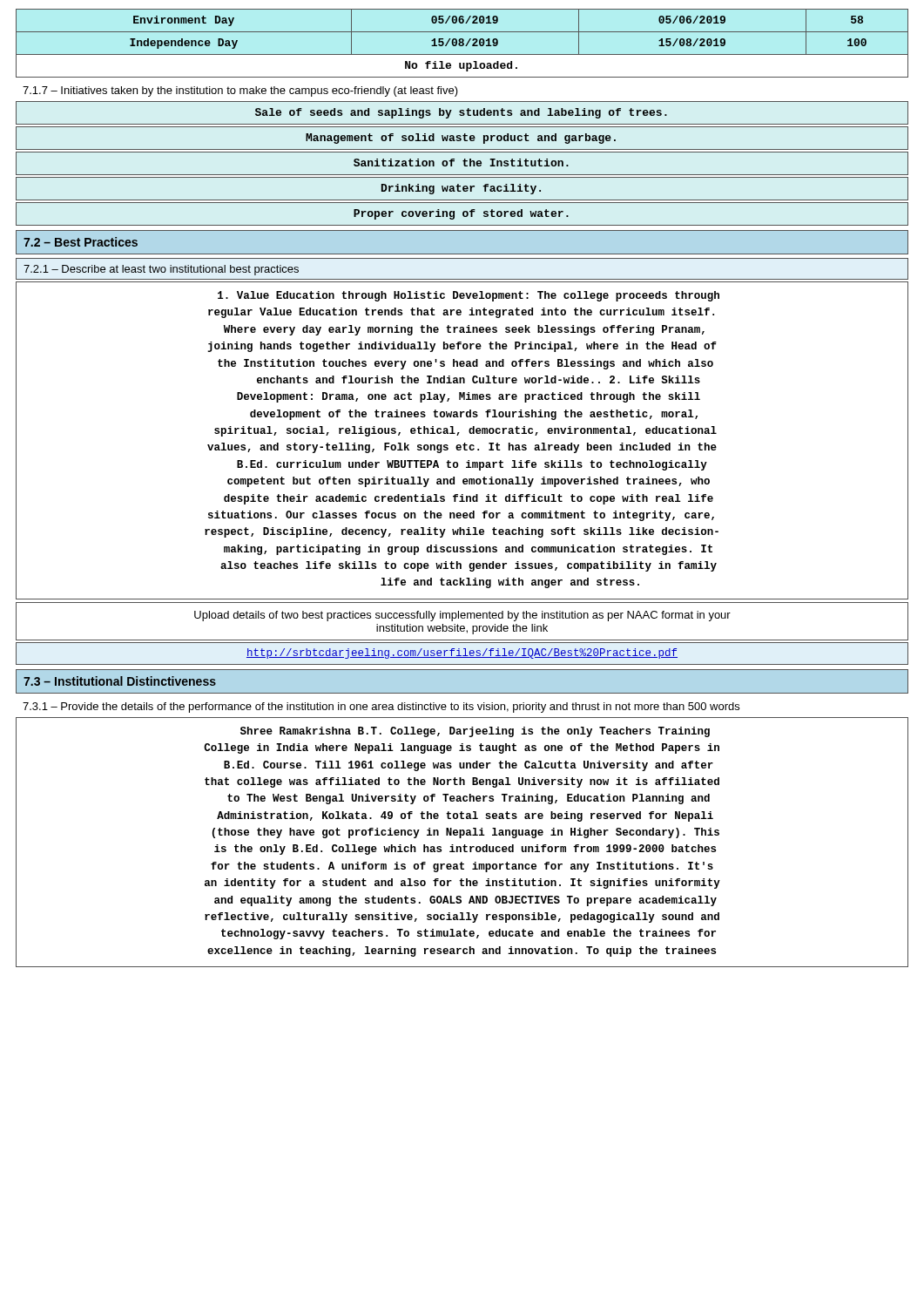The width and height of the screenshot is (924, 1307).
Task: Click on the text block with the text "Shree Ramakrishna B.T. College, Darjeeling is"
Action: pos(462,841)
